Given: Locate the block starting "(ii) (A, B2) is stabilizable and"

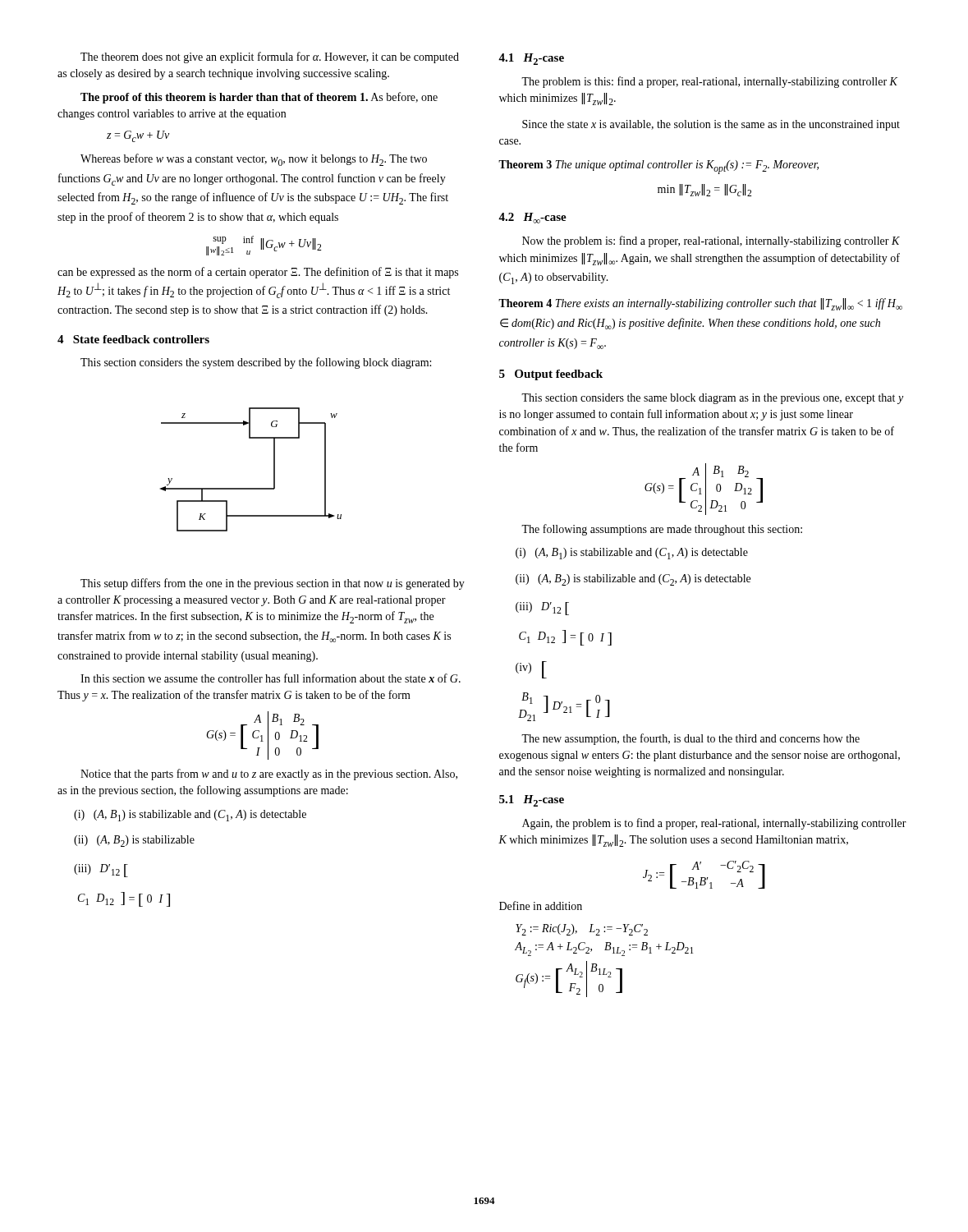Looking at the screenshot, I should [713, 580].
